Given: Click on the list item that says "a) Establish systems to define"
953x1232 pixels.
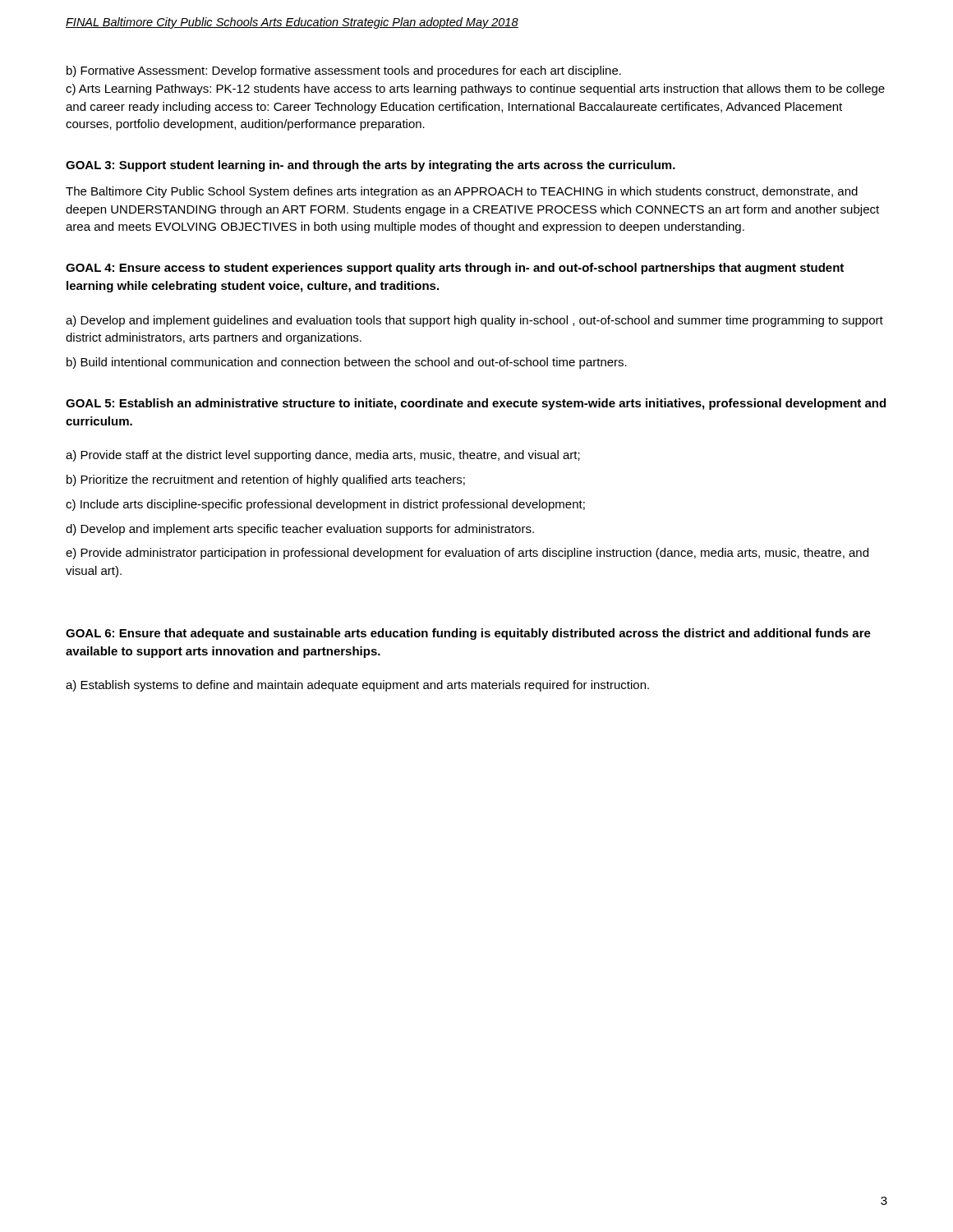Looking at the screenshot, I should (x=358, y=685).
